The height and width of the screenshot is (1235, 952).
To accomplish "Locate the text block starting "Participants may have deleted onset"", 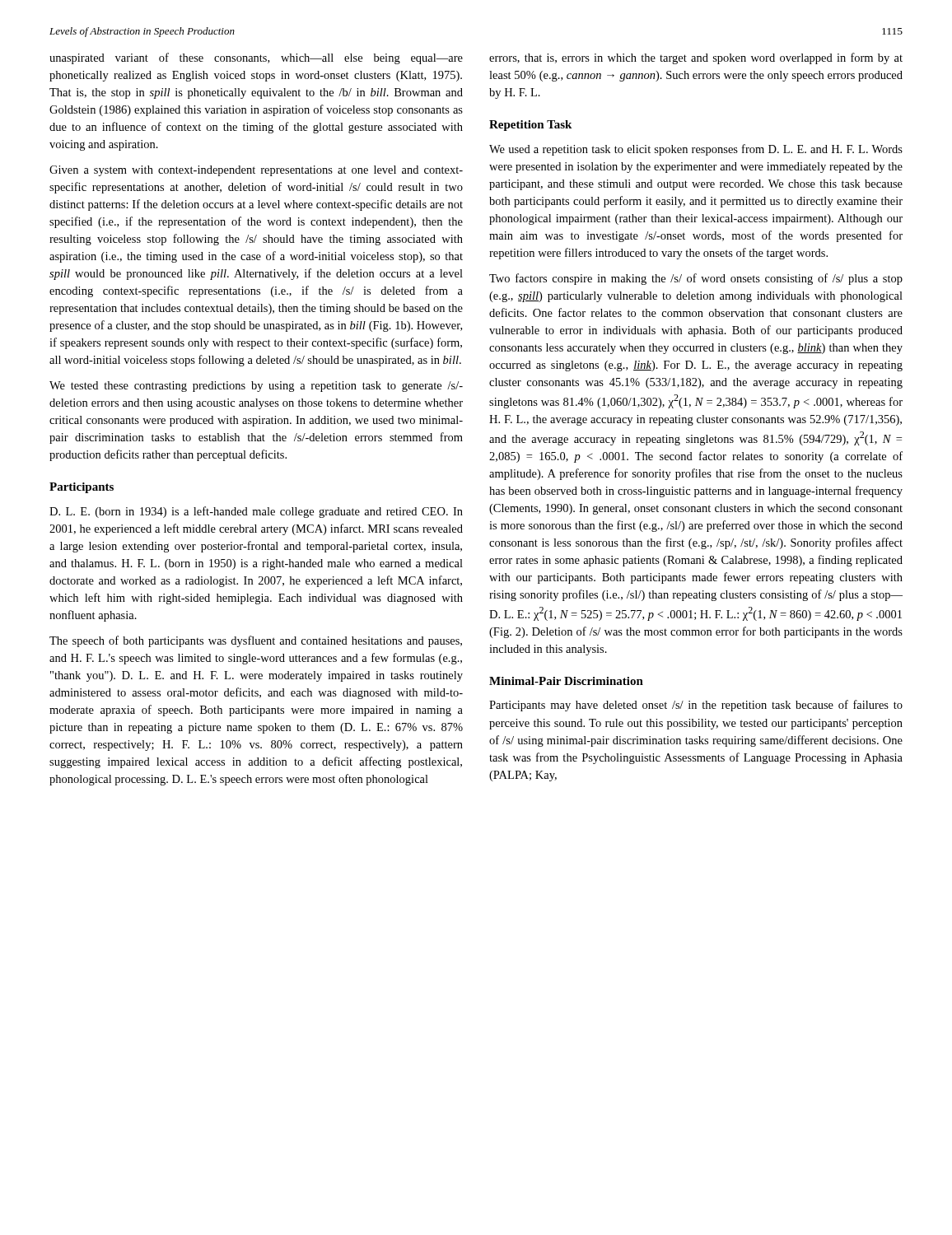I will tap(696, 740).
